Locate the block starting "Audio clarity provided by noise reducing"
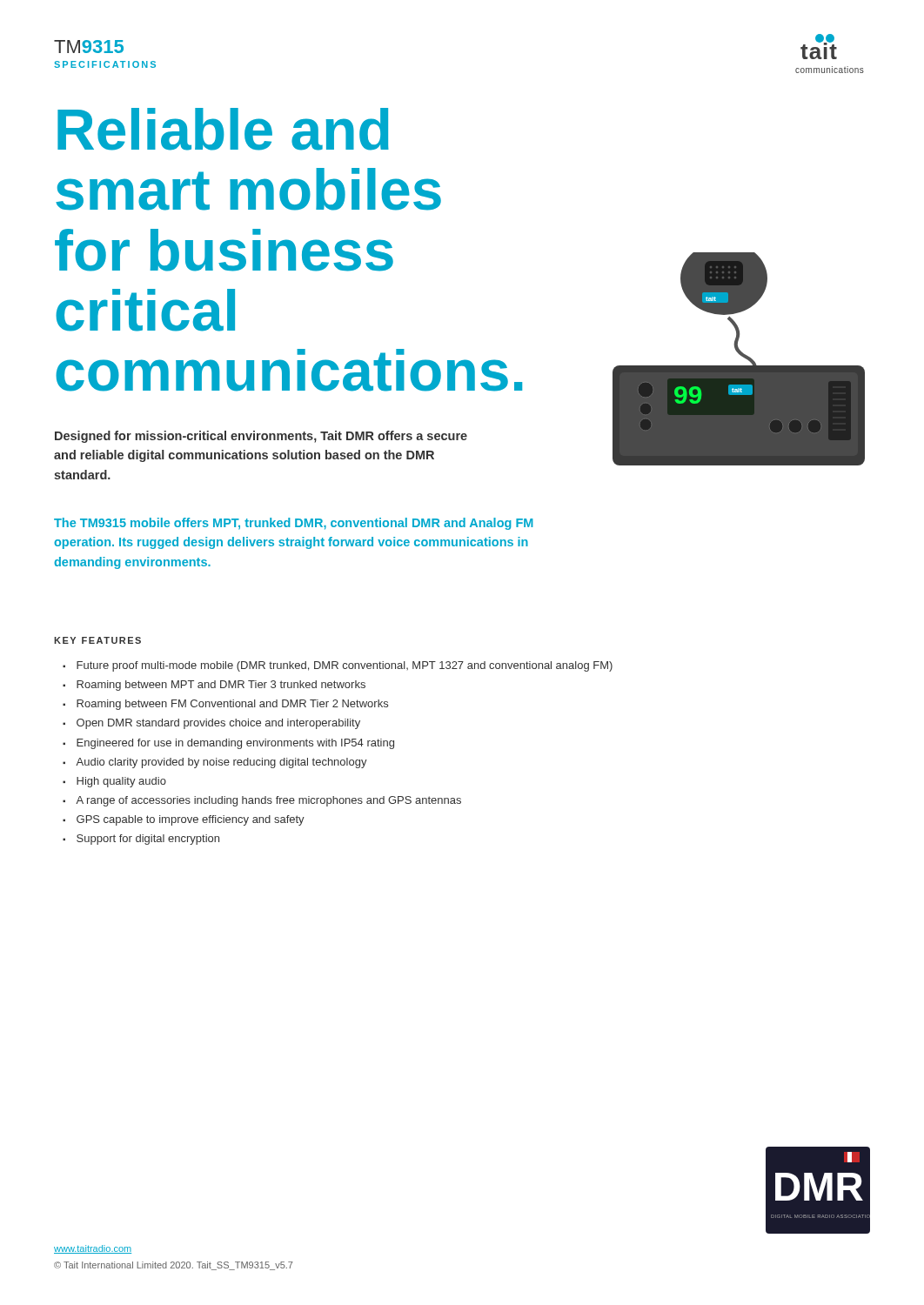This screenshot has height=1305, width=924. [x=221, y=761]
